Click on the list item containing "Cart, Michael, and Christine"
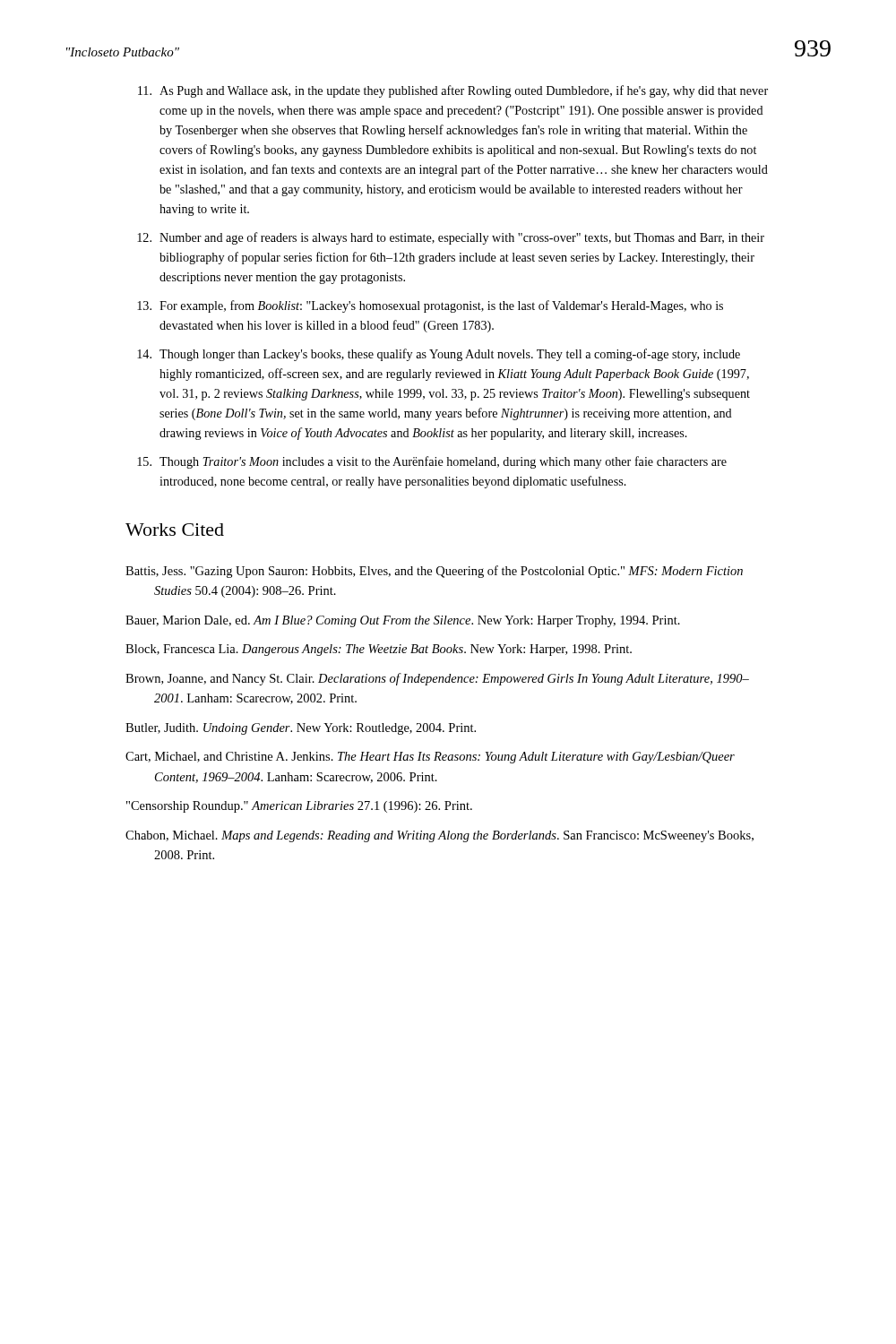The width and height of the screenshot is (896, 1344). (430, 767)
